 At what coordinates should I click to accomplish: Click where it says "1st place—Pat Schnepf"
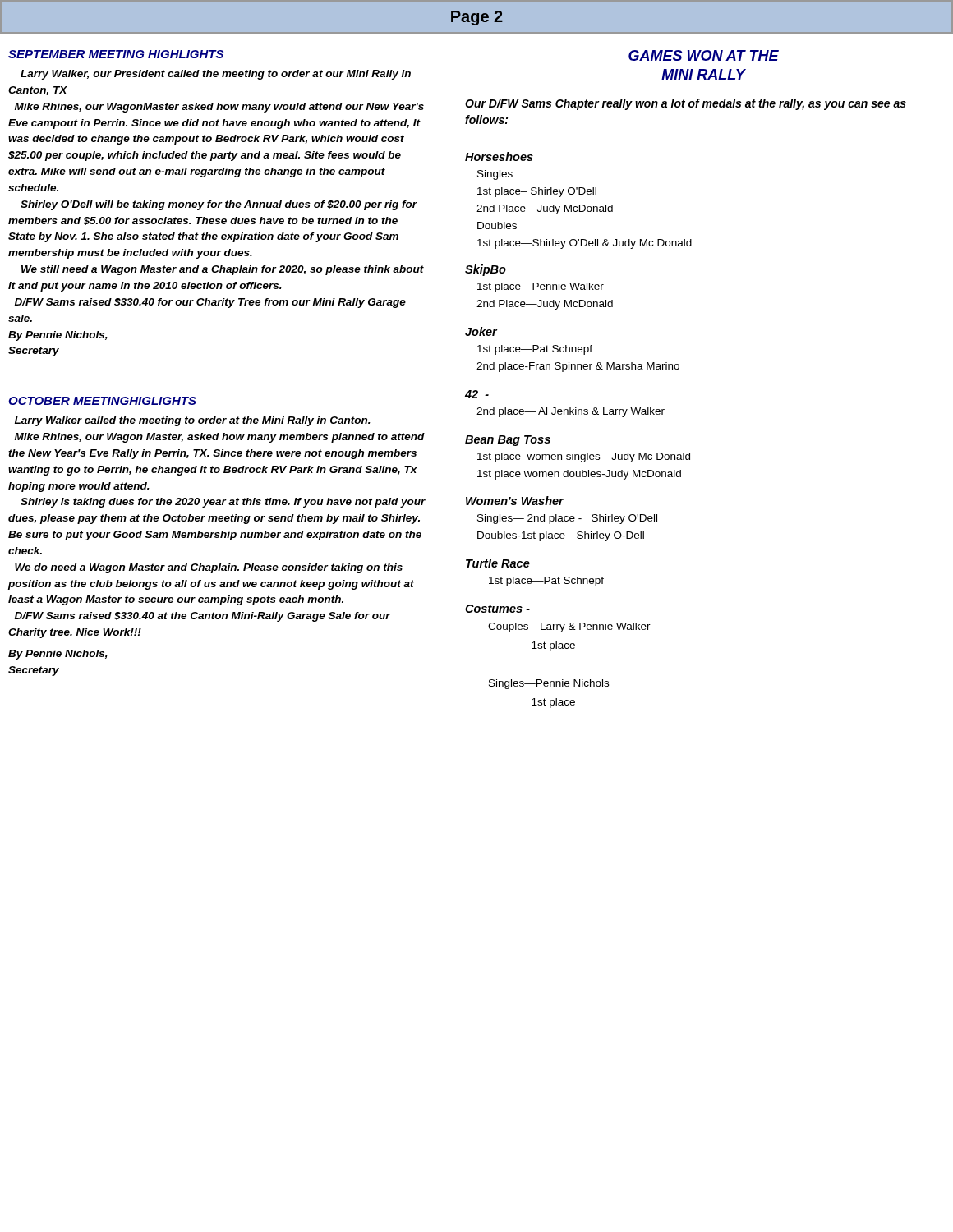(546, 581)
